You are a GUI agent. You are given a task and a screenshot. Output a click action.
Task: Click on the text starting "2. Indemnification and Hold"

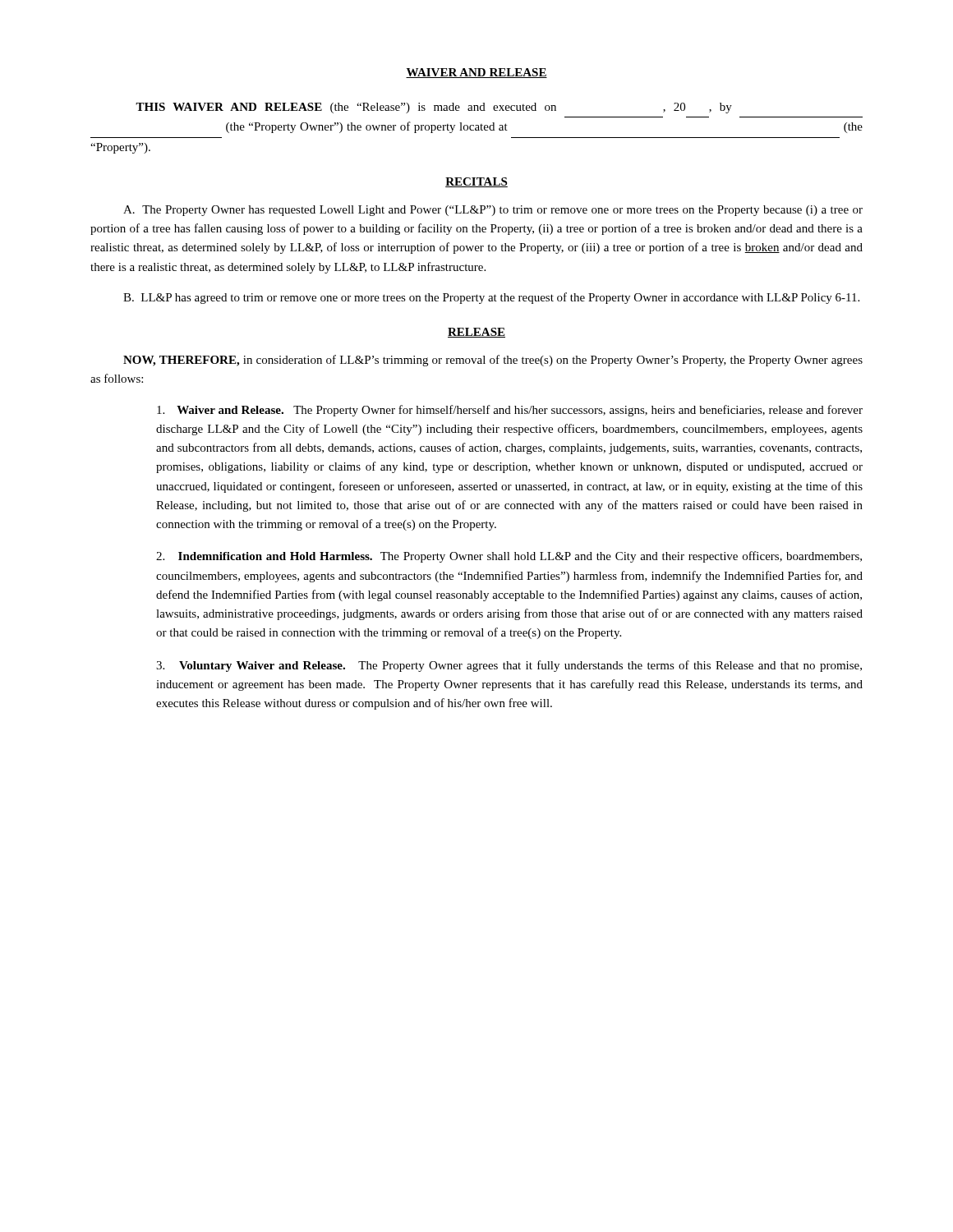pos(509,594)
